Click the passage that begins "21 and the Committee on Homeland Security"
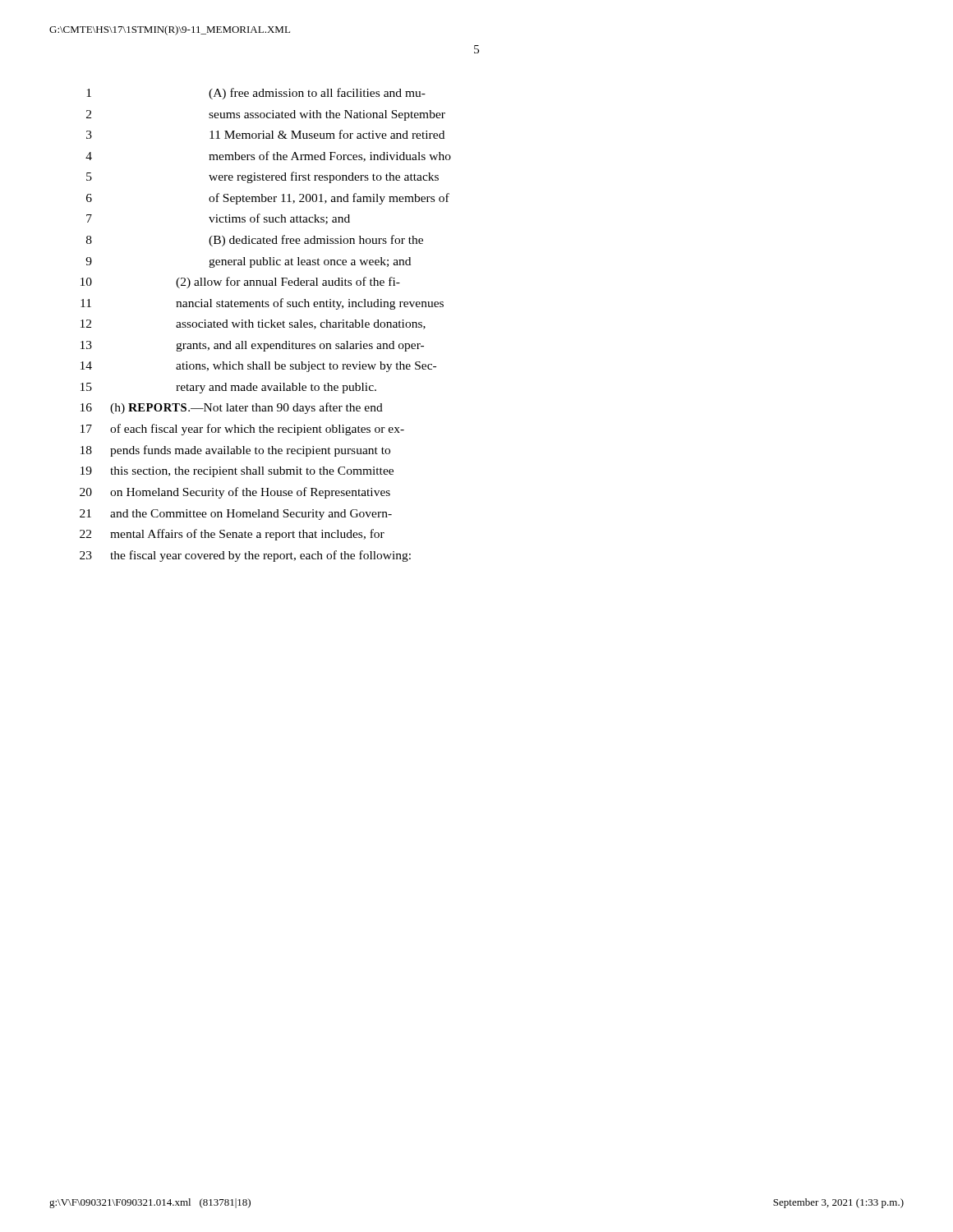 pos(236,515)
